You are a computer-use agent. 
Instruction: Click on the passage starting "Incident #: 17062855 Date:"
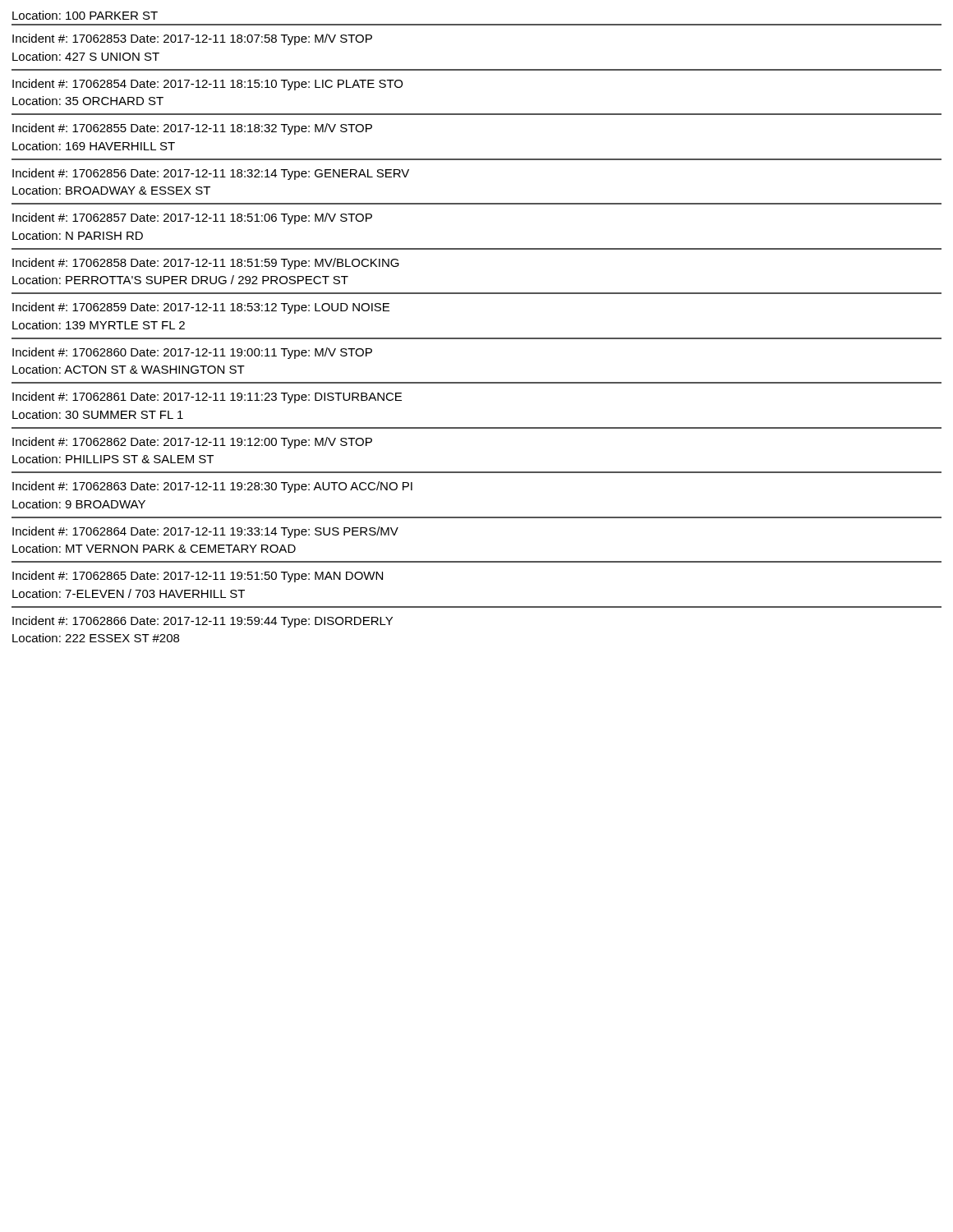click(192, 129)
